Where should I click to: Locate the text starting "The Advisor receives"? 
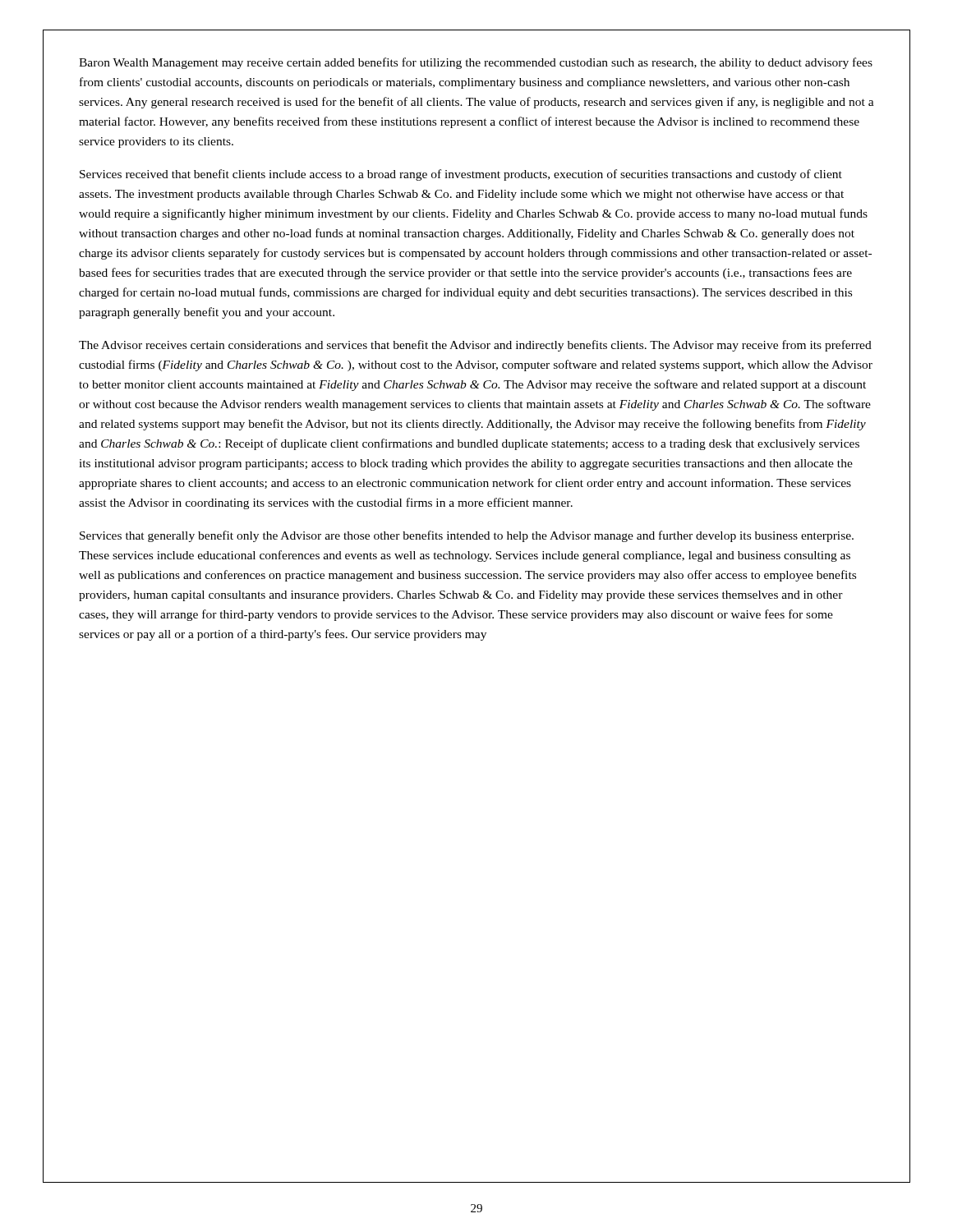click(476, 424)
